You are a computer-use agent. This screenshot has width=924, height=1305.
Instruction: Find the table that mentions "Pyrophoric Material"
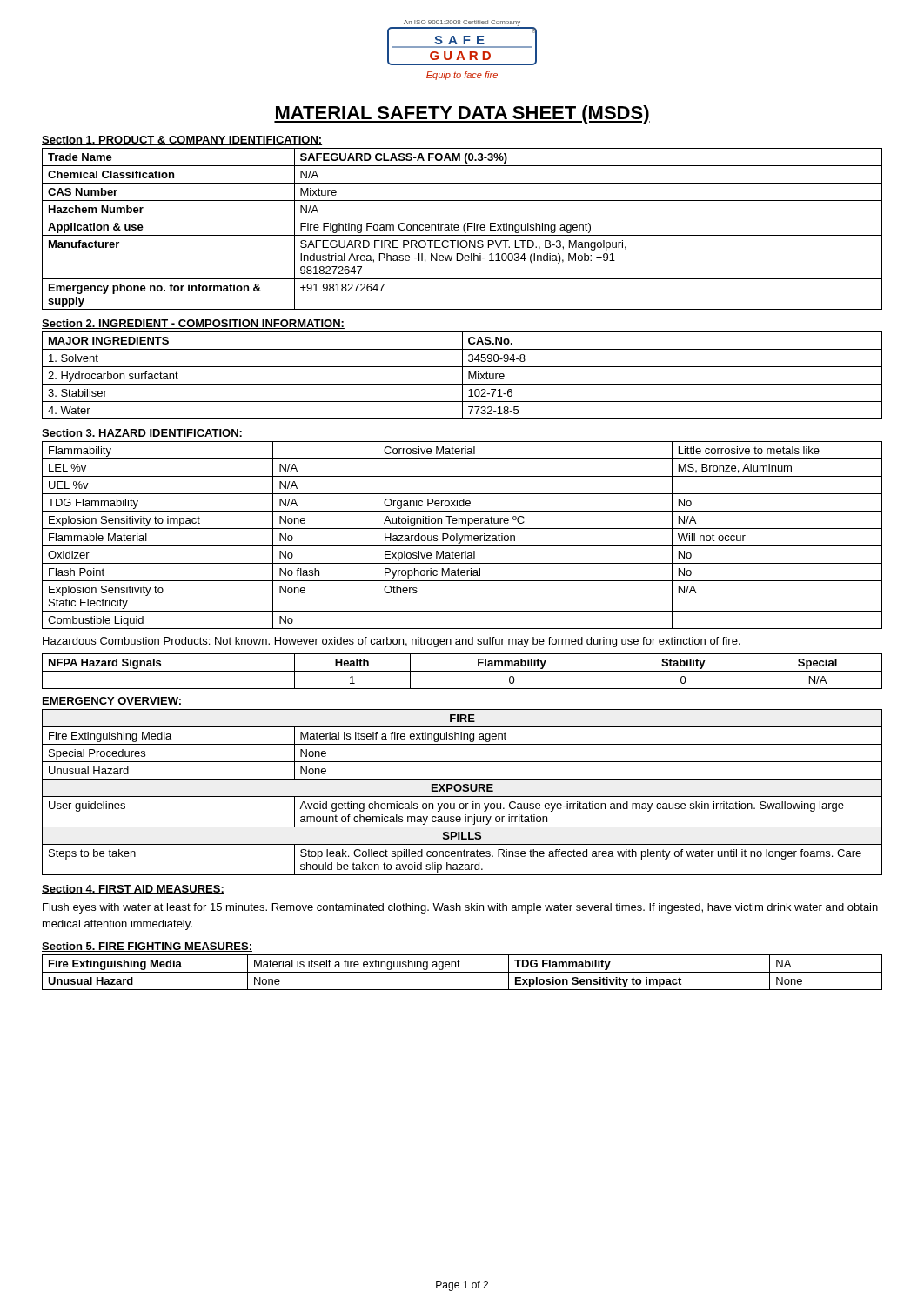click(x=462, y=535)
